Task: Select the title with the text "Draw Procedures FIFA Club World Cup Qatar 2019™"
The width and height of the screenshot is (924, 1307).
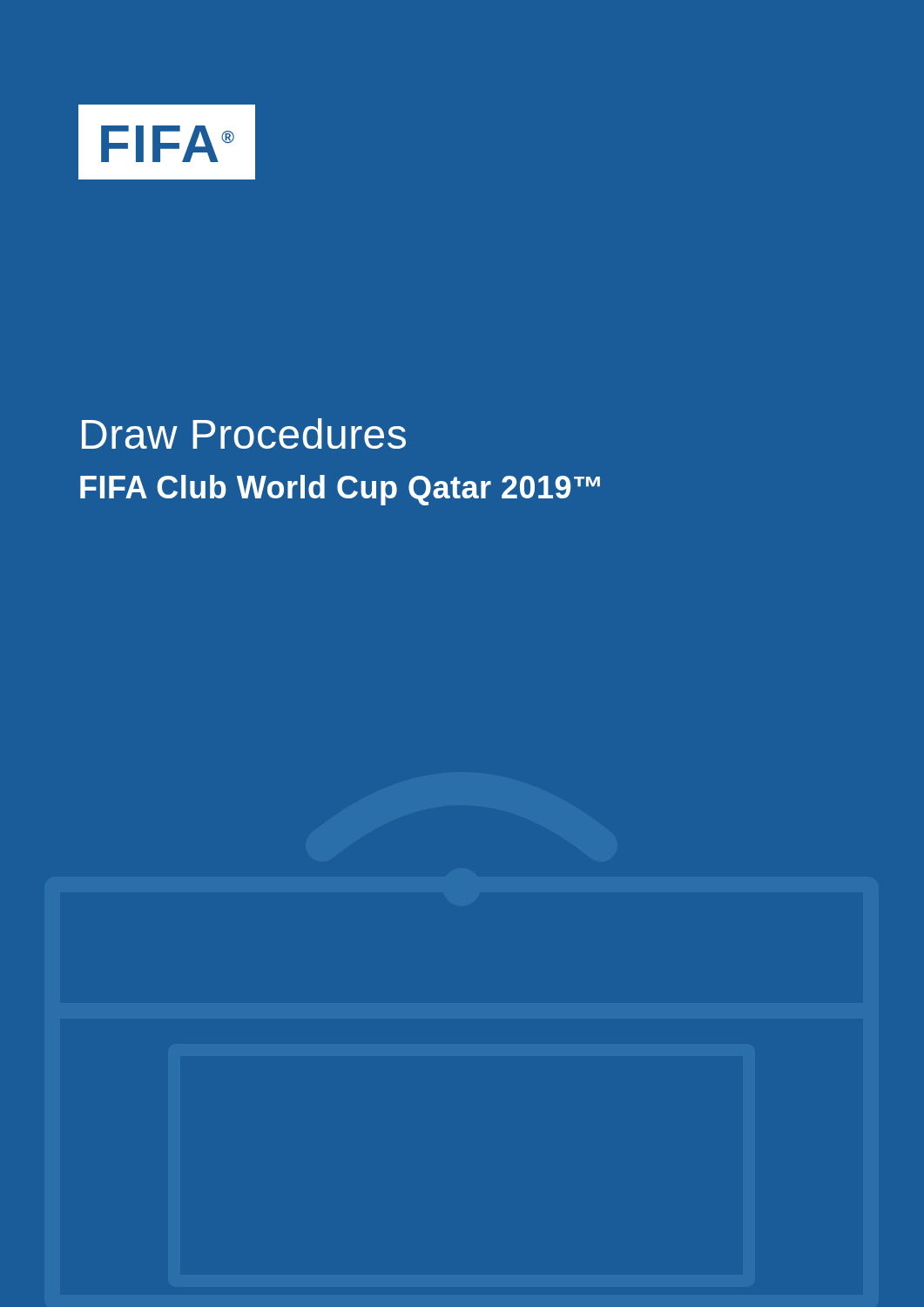Action: point(341,458)
